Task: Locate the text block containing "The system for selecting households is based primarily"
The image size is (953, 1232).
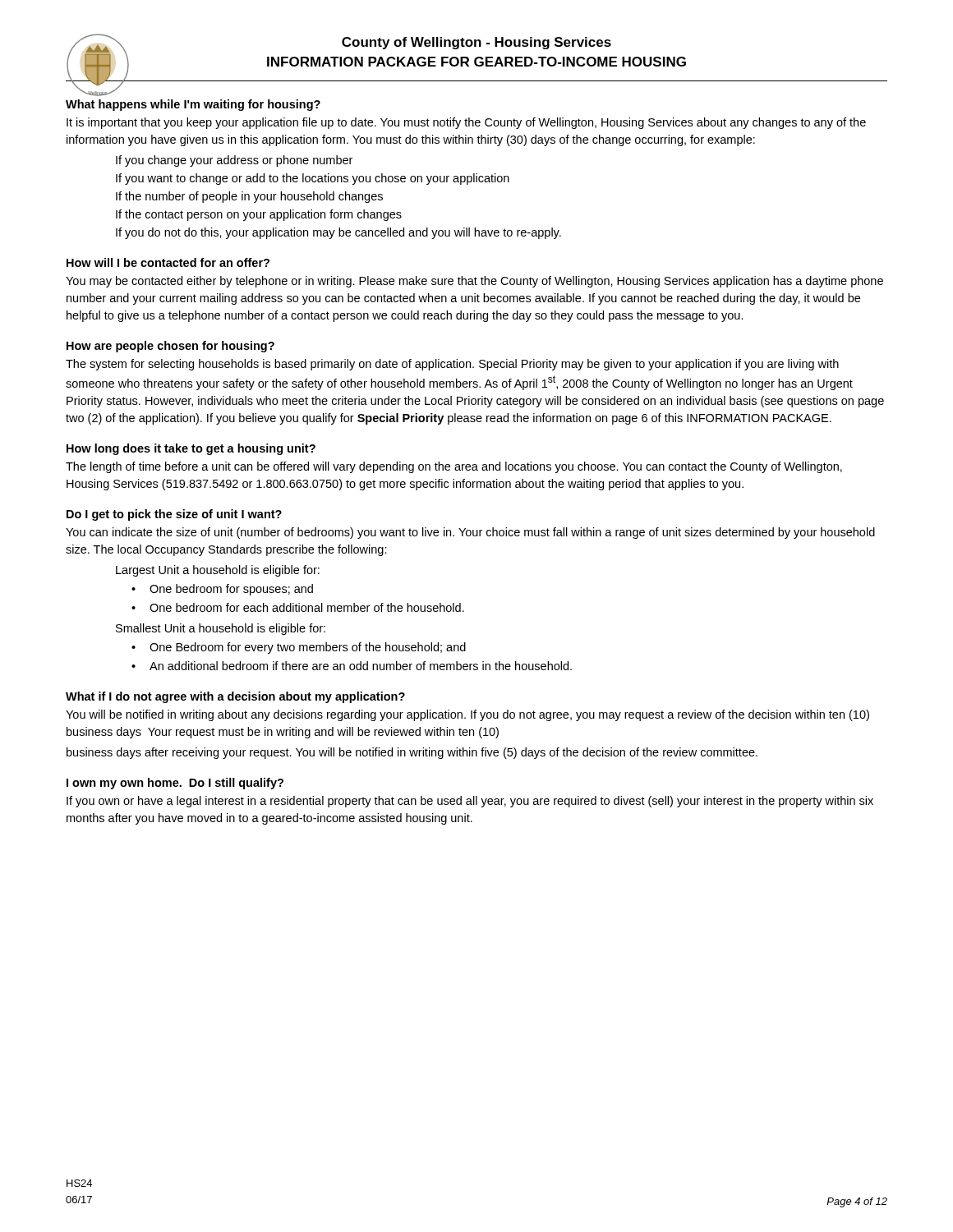Action: (x=475, y=391)
